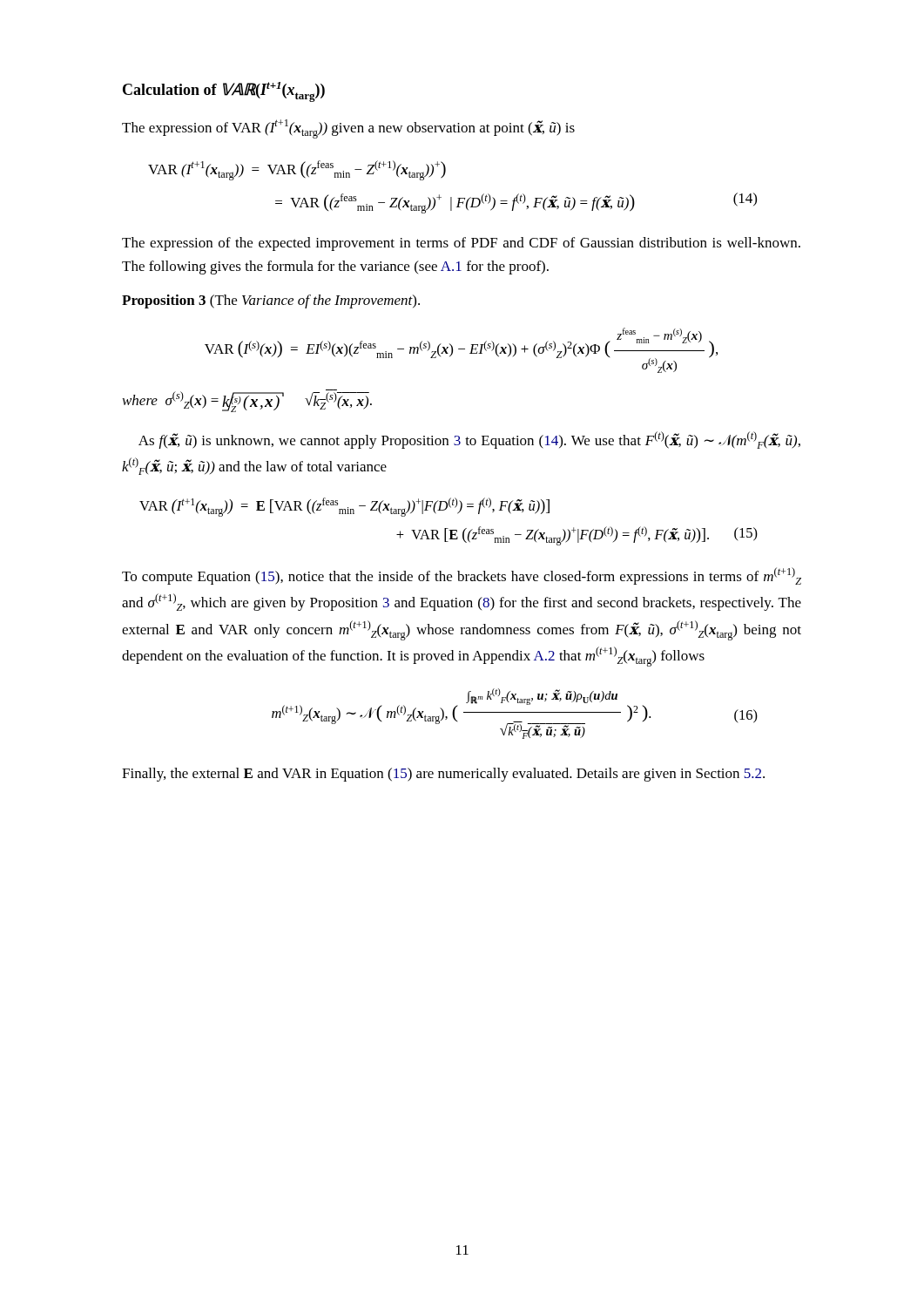Select the text that says "Proposition 3 (The Variance of the Improvement)."

(271, 300)
